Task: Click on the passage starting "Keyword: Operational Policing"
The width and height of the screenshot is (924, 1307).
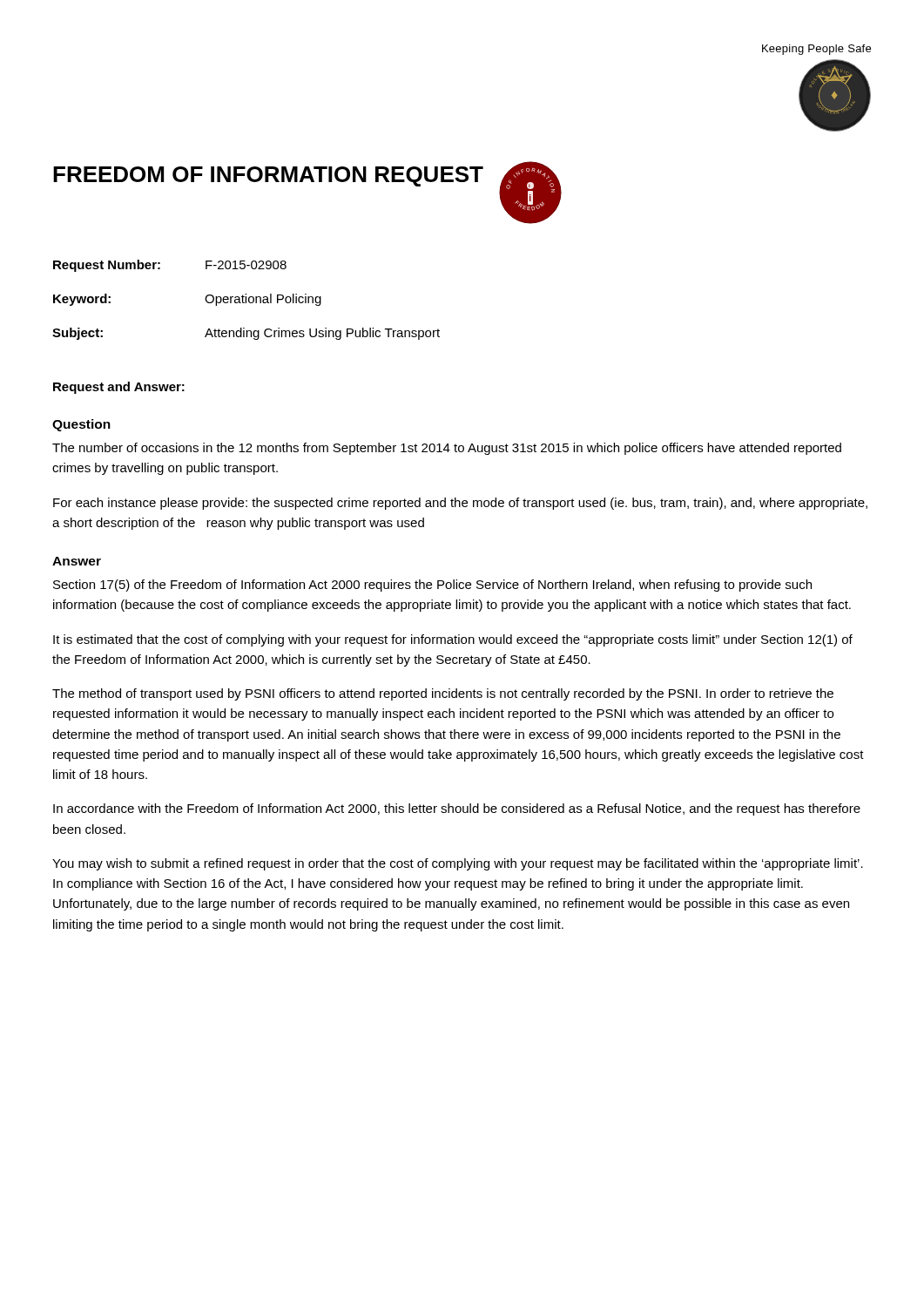Action: click(x=92, y=299)
